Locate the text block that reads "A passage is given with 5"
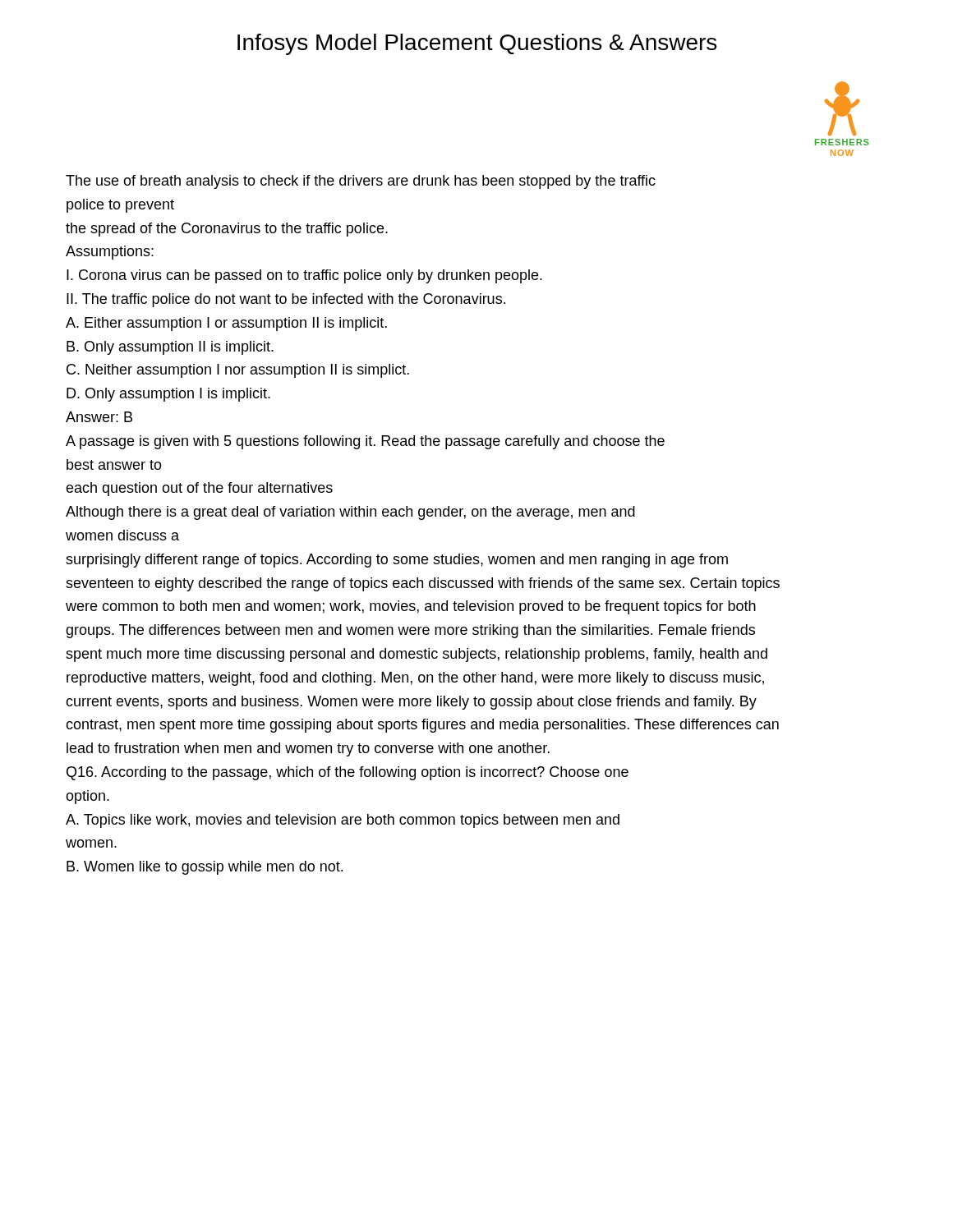The width and height of the screenshot is (953, 1232). [365, 442]
